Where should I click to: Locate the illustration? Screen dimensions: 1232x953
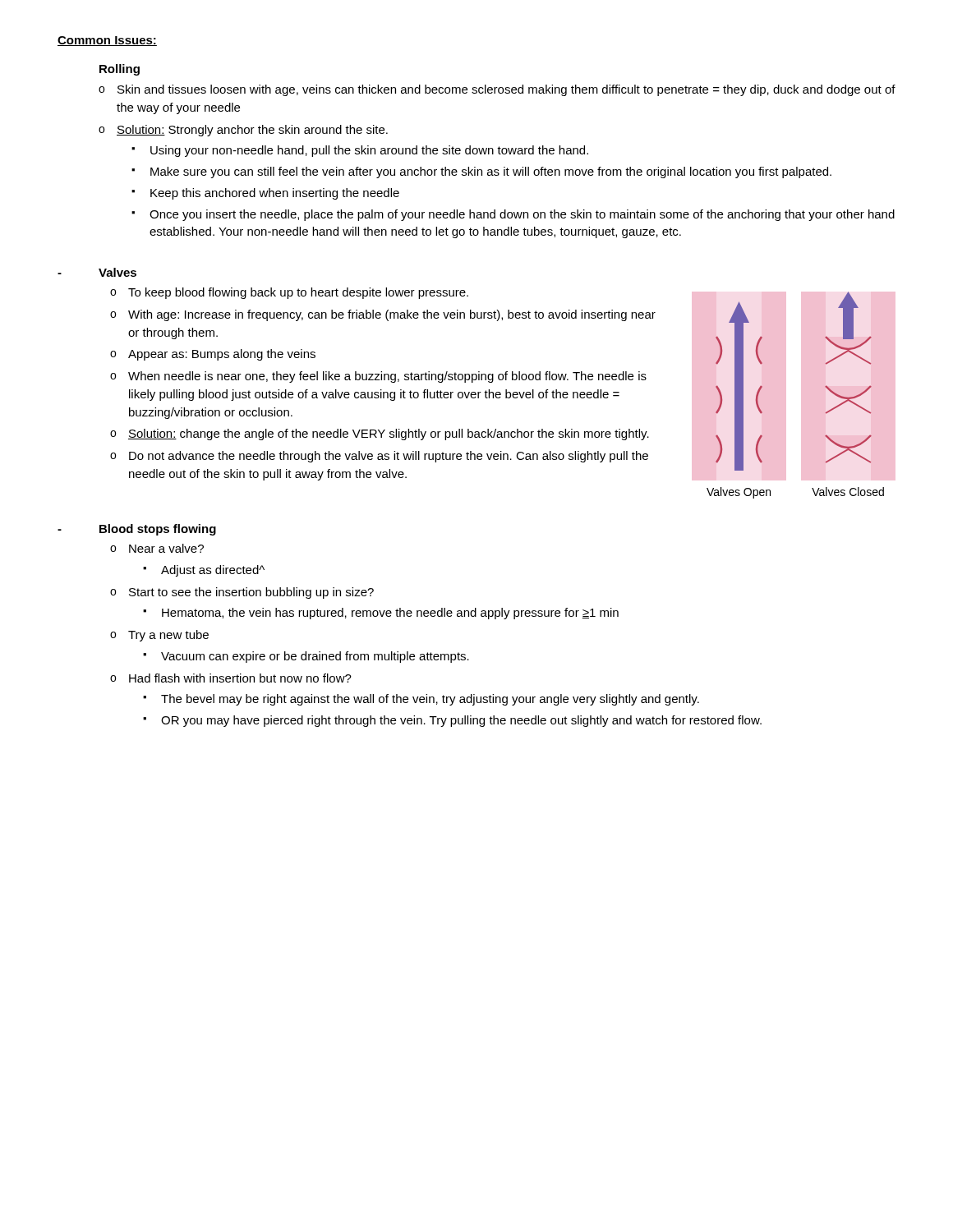point(794,395)
